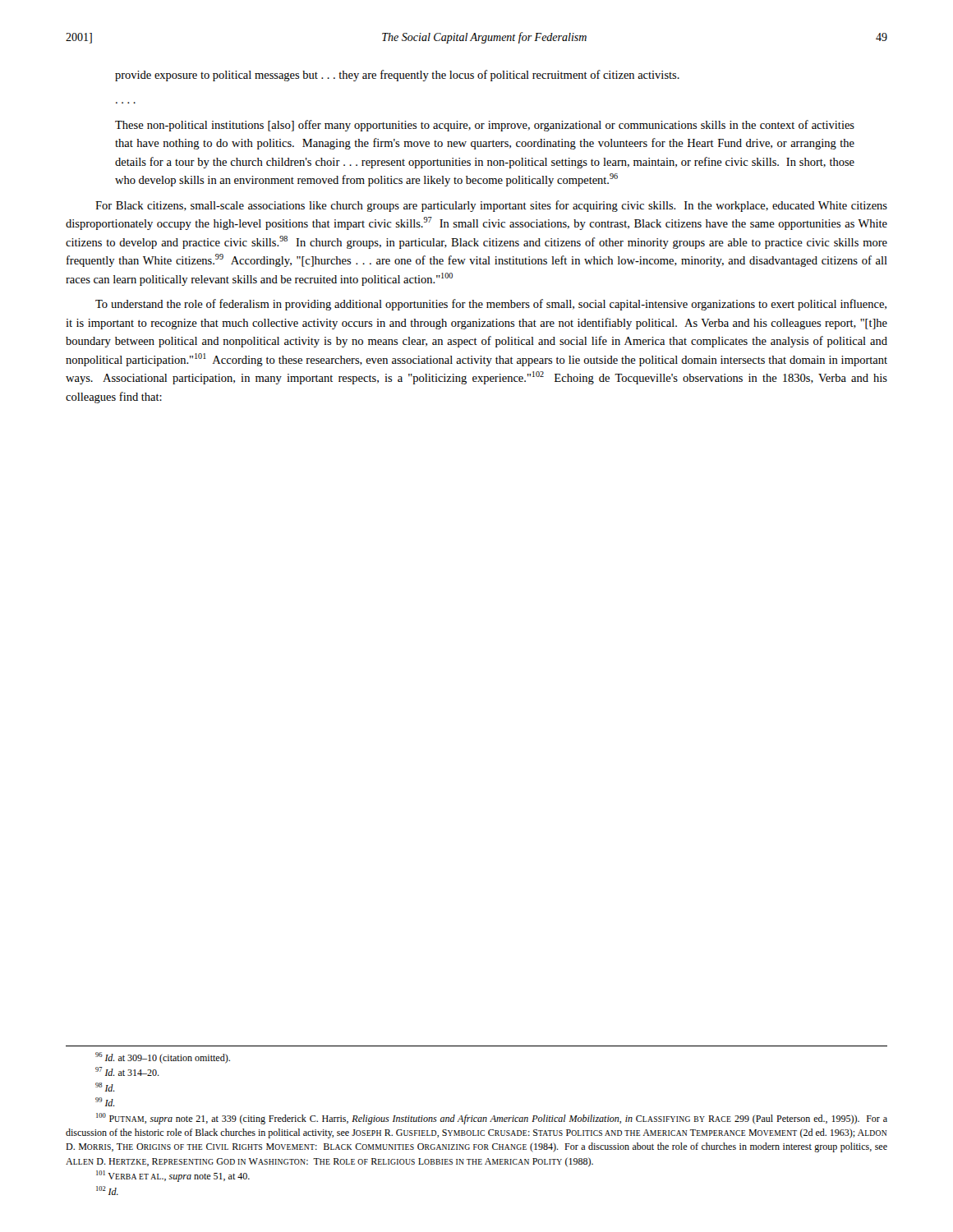Navigate to the text block starting "99 Id."
This screenshot has width=953, height=1232.
pos(105,1103)
